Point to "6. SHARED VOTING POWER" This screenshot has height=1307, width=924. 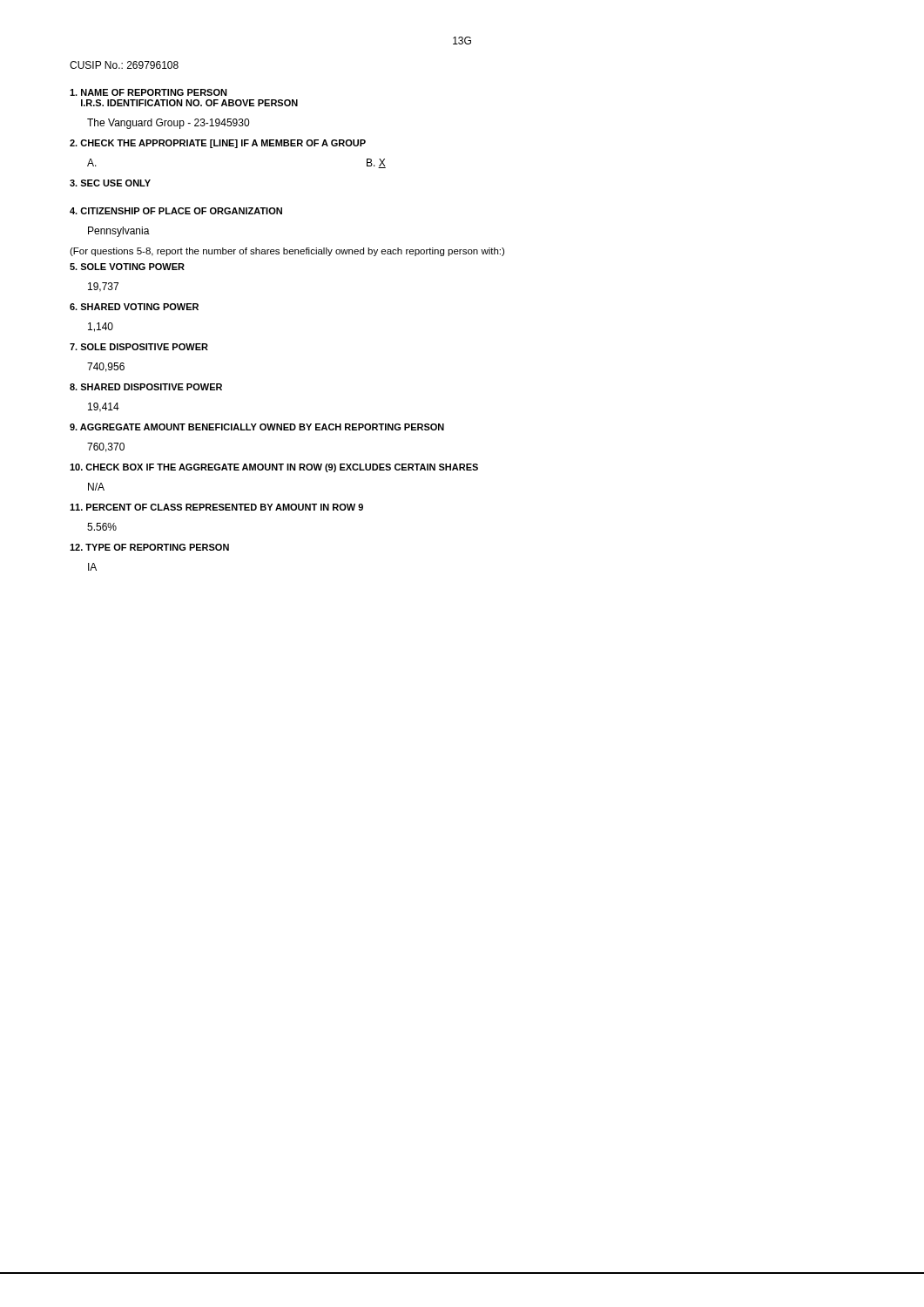click(134, 307)
